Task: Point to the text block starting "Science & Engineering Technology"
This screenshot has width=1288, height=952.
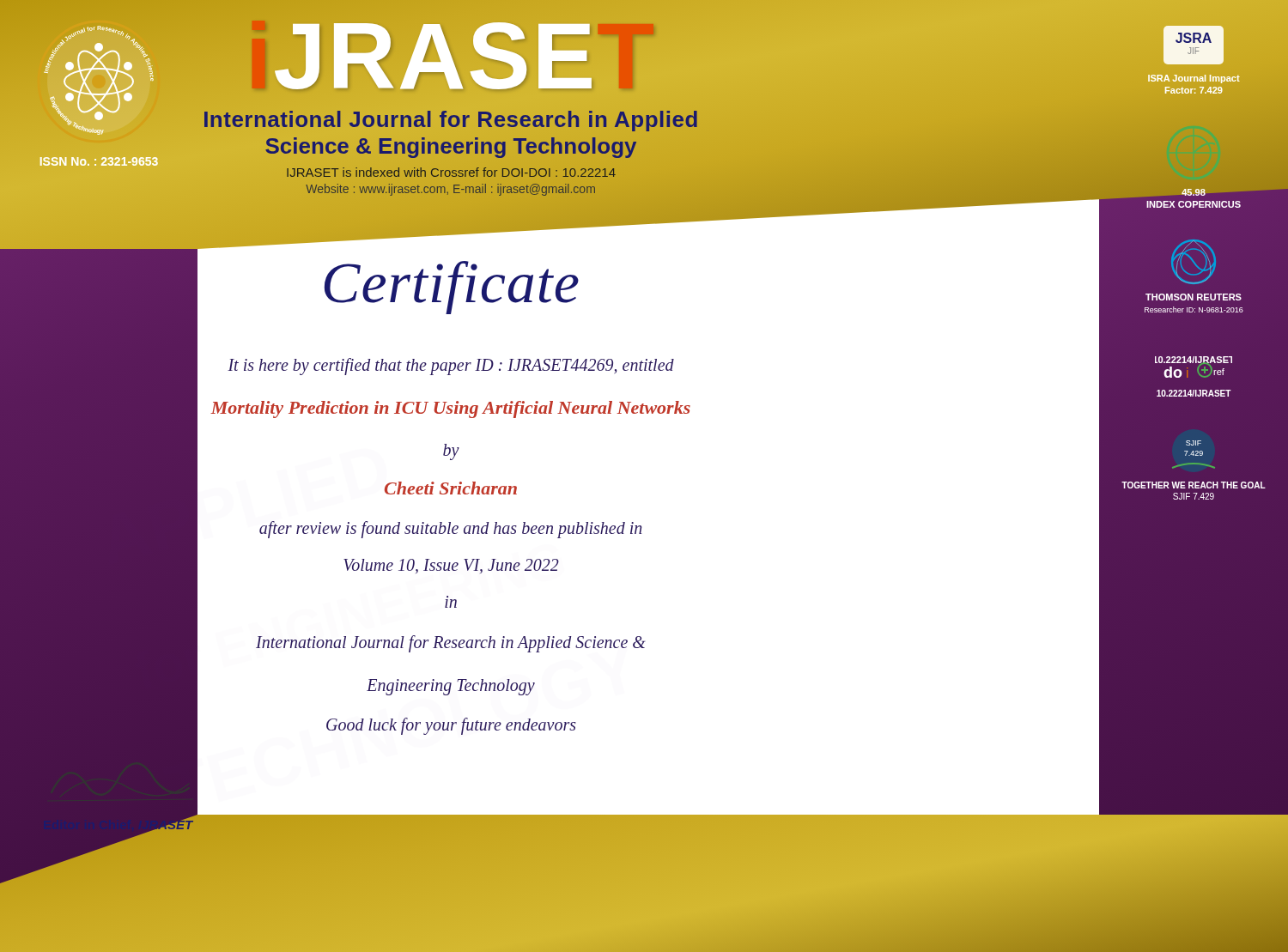Action: click(451, 146)
